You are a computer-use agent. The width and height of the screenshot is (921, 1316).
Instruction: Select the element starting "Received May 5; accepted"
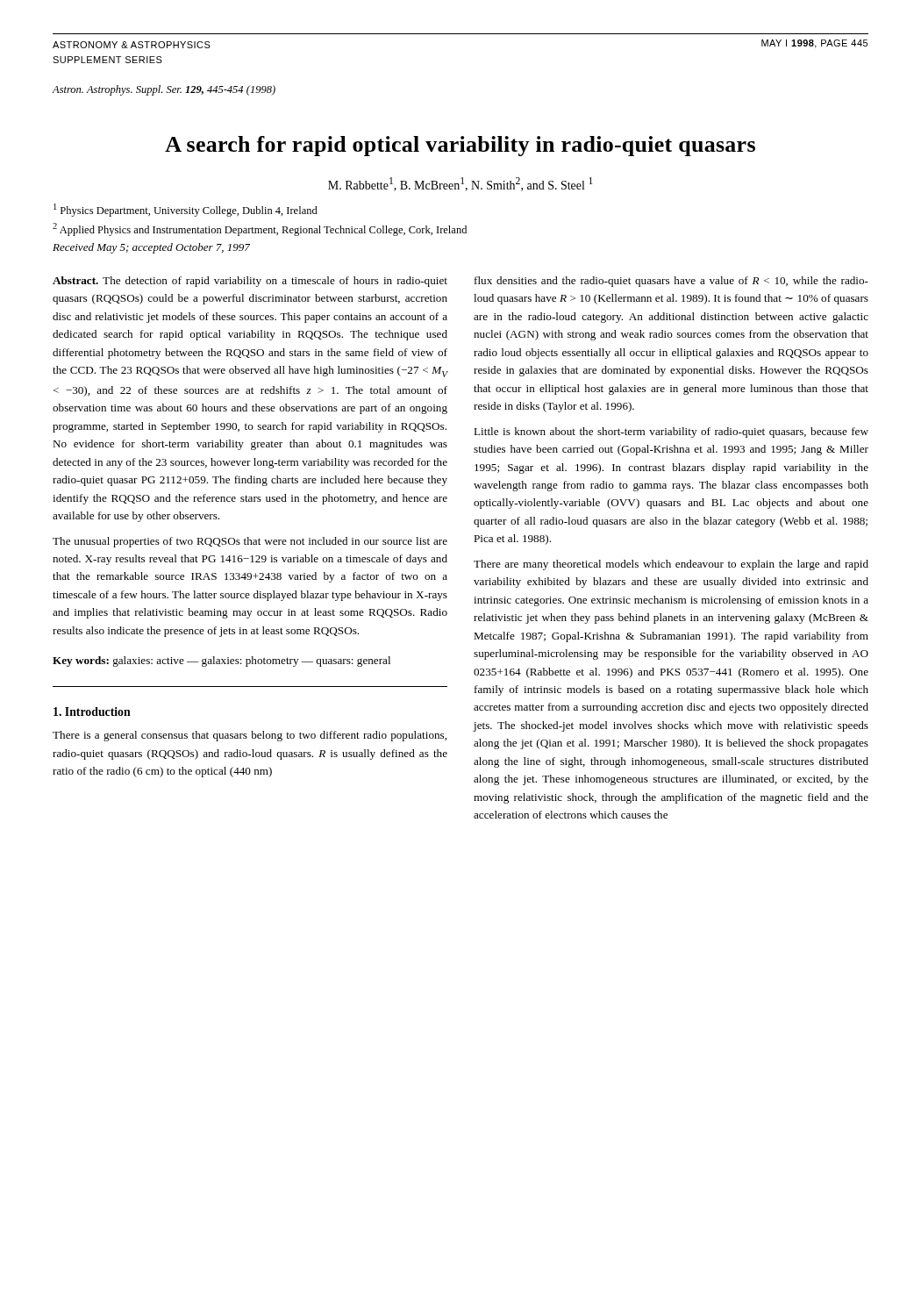pyautogui.click(x=151, y=247)
